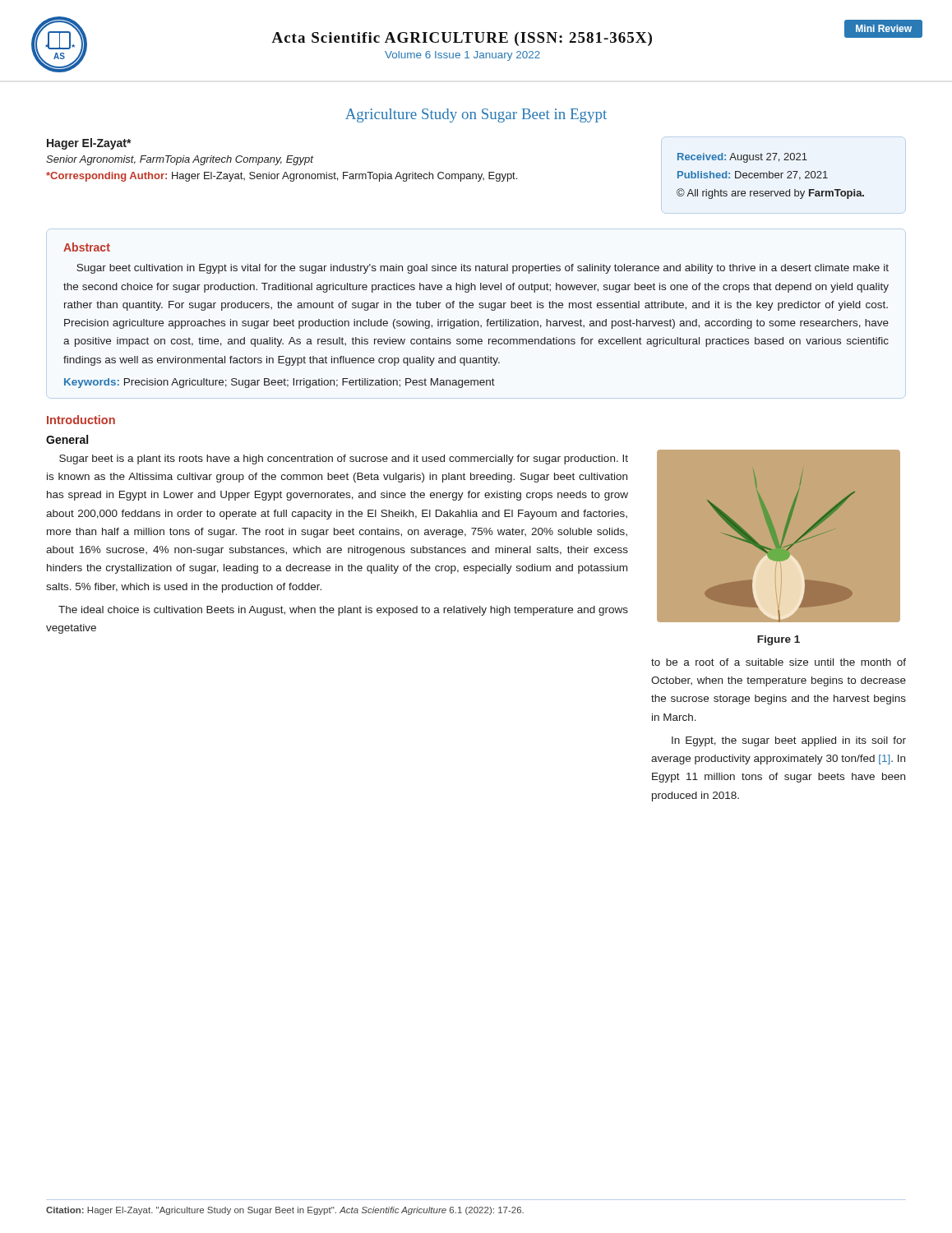This screenshot has height=1233, width=952.
Task: Select the text block with the text "Hager El-Zayat* Senior Agronomist, FarmTopia Agritech Company, Egypt"
Action: pos(89,144)
